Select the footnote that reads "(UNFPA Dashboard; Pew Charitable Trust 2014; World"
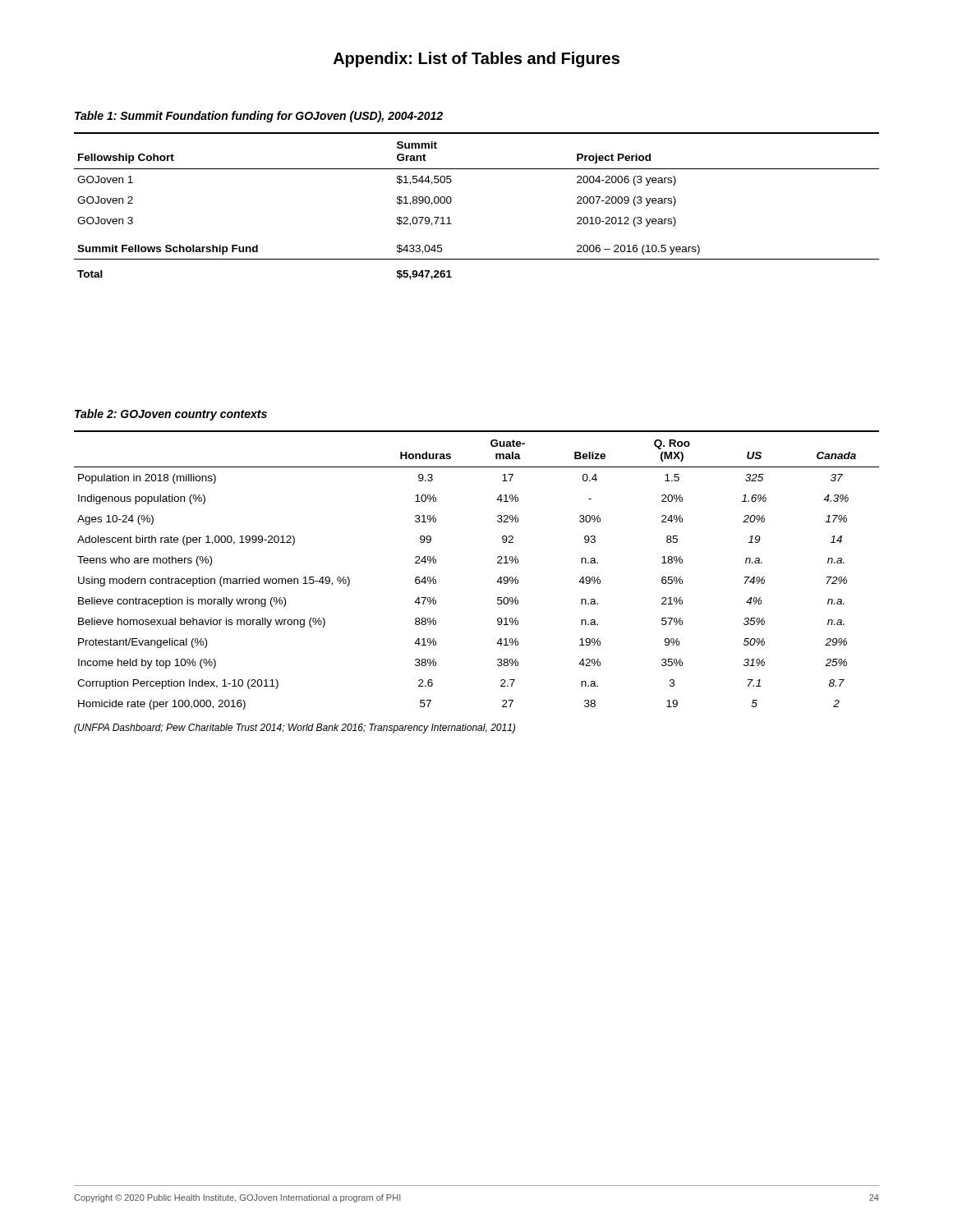The image size is (953, 1232). pos(295,728)
